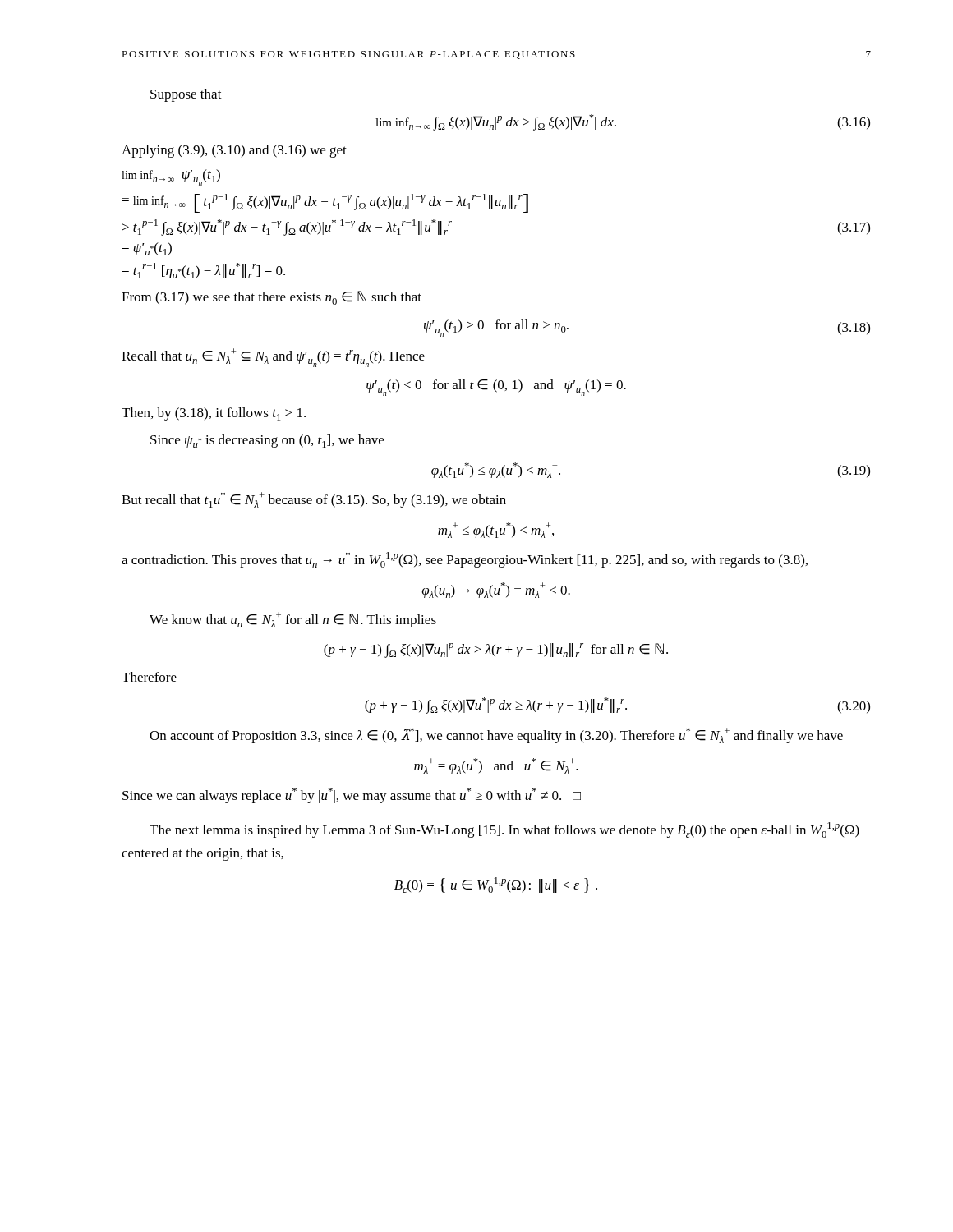Locate the text block containing "Then, by (3.18),"
The width and height of the screenshot is (953, 1232).
click(214, 414)
